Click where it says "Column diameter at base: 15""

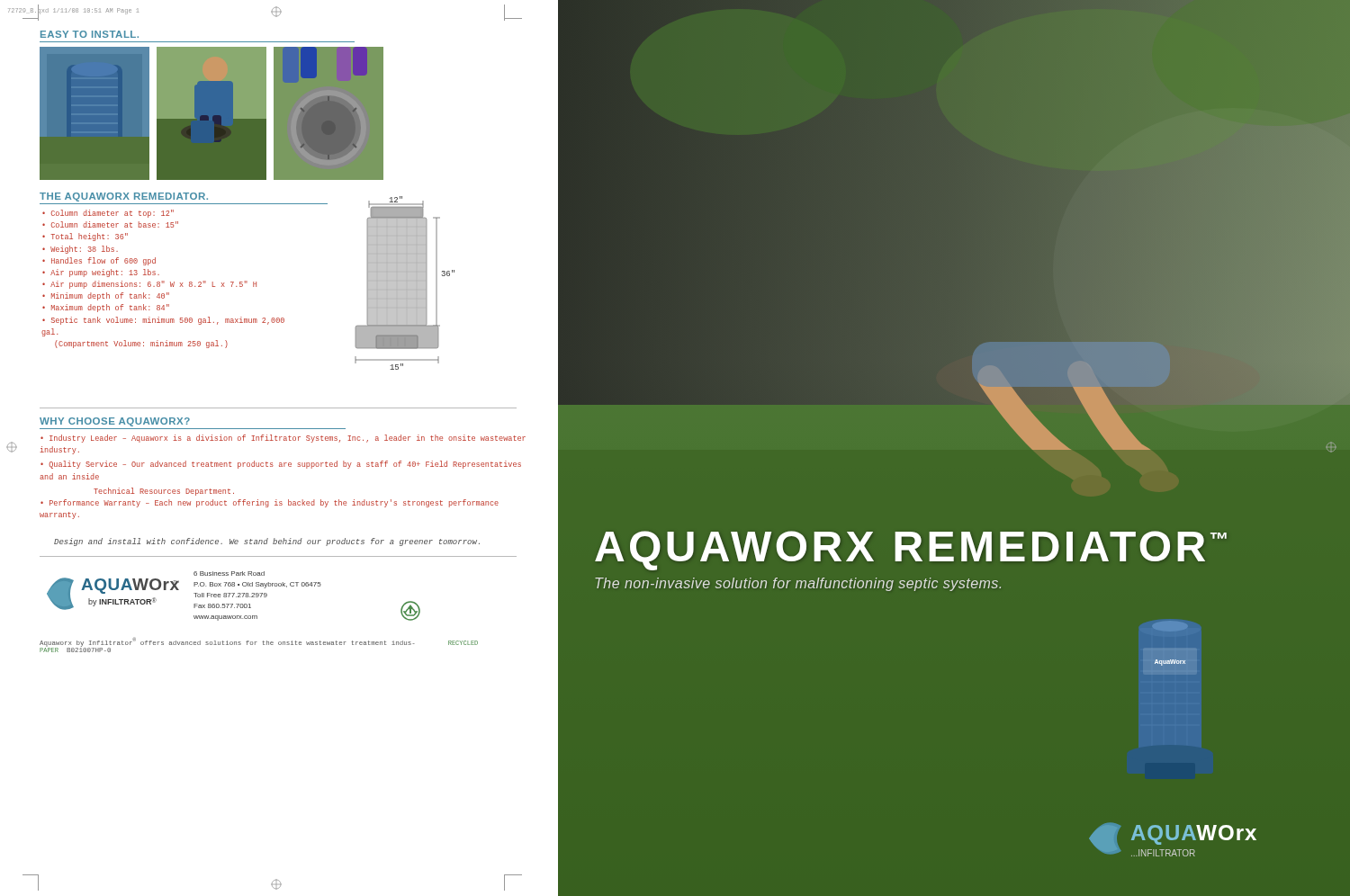point(171,227)
